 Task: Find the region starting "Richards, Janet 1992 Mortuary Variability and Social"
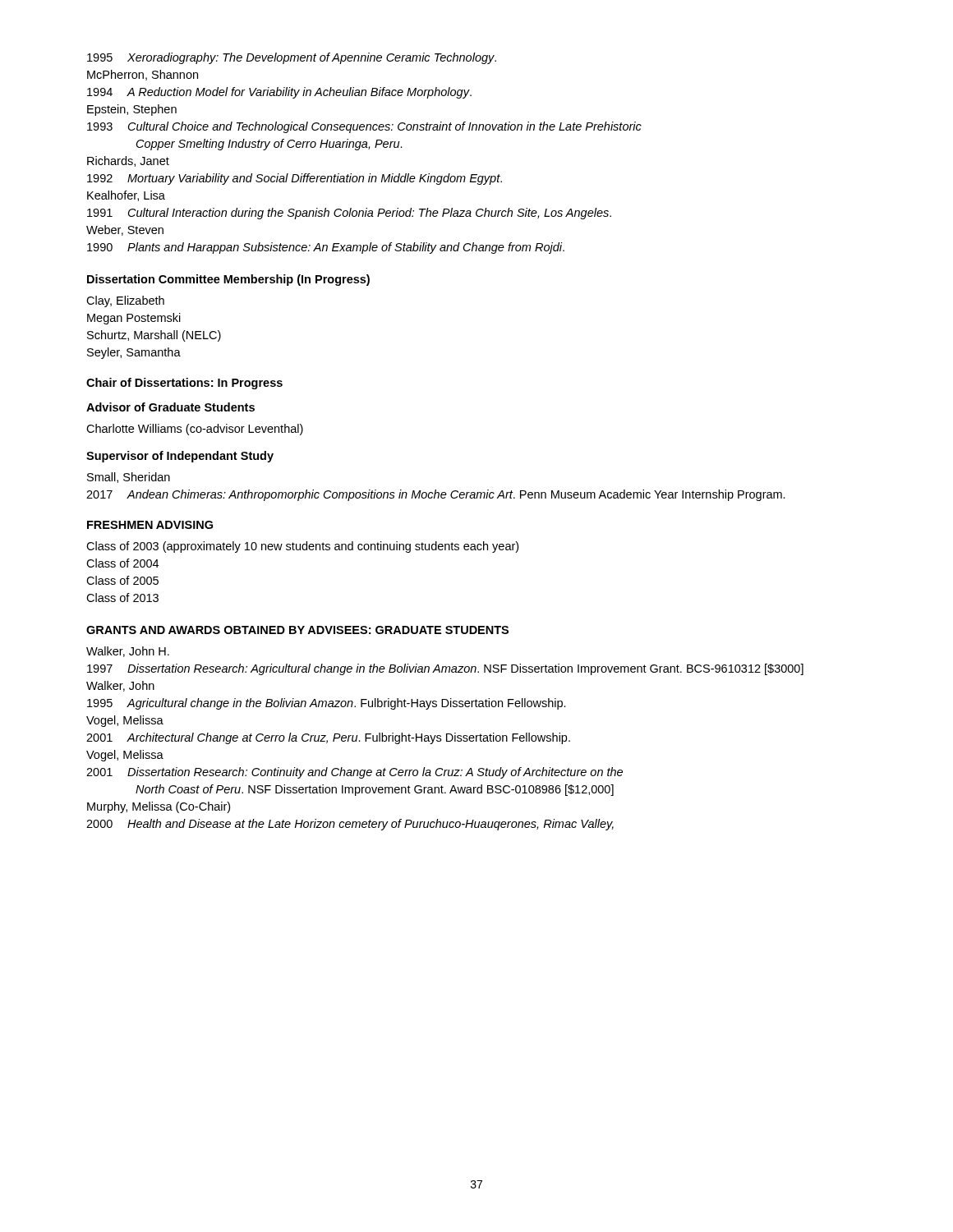(x=476, y=170)
